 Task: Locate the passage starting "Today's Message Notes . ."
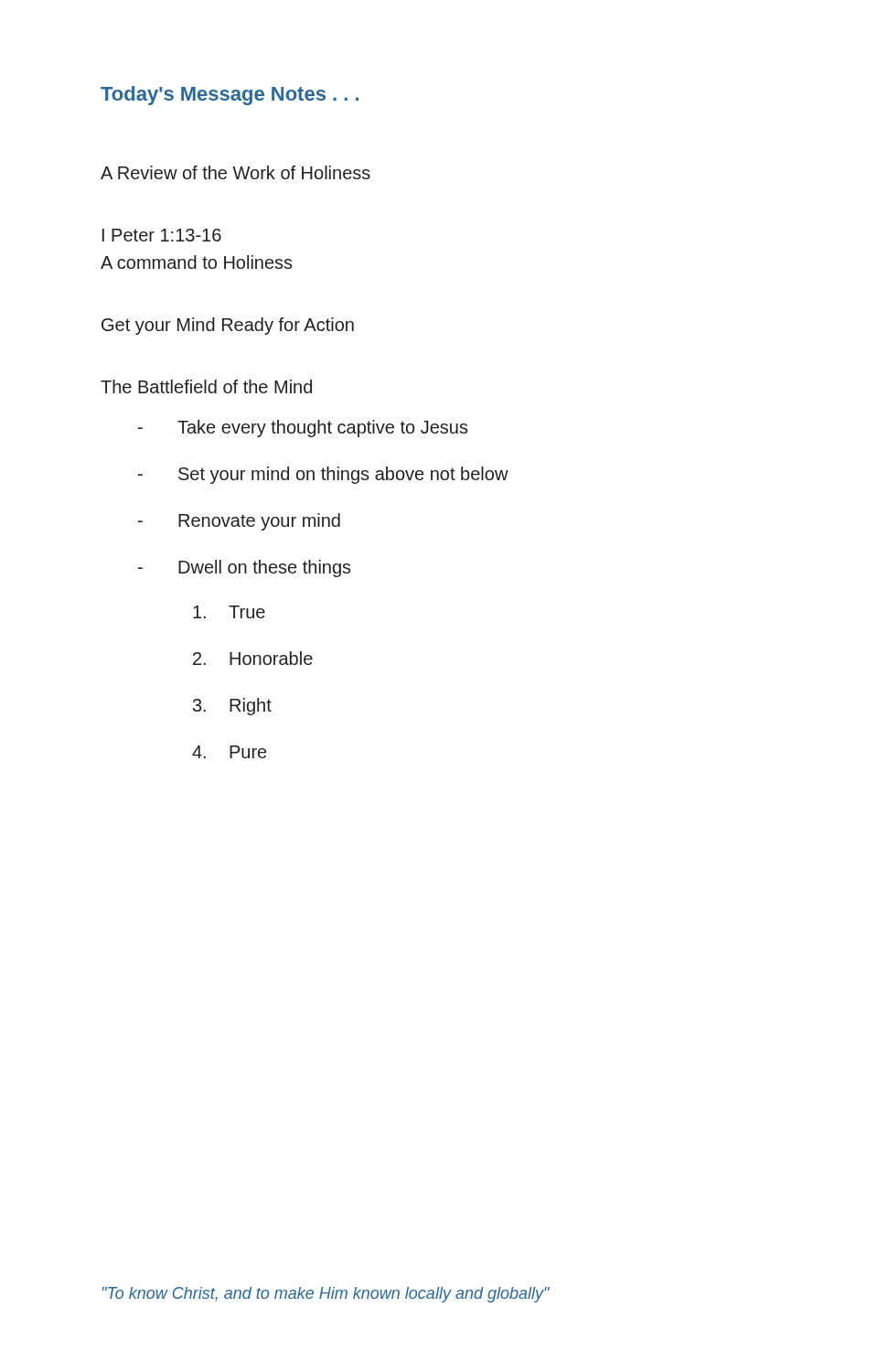[x=230, y=94]
